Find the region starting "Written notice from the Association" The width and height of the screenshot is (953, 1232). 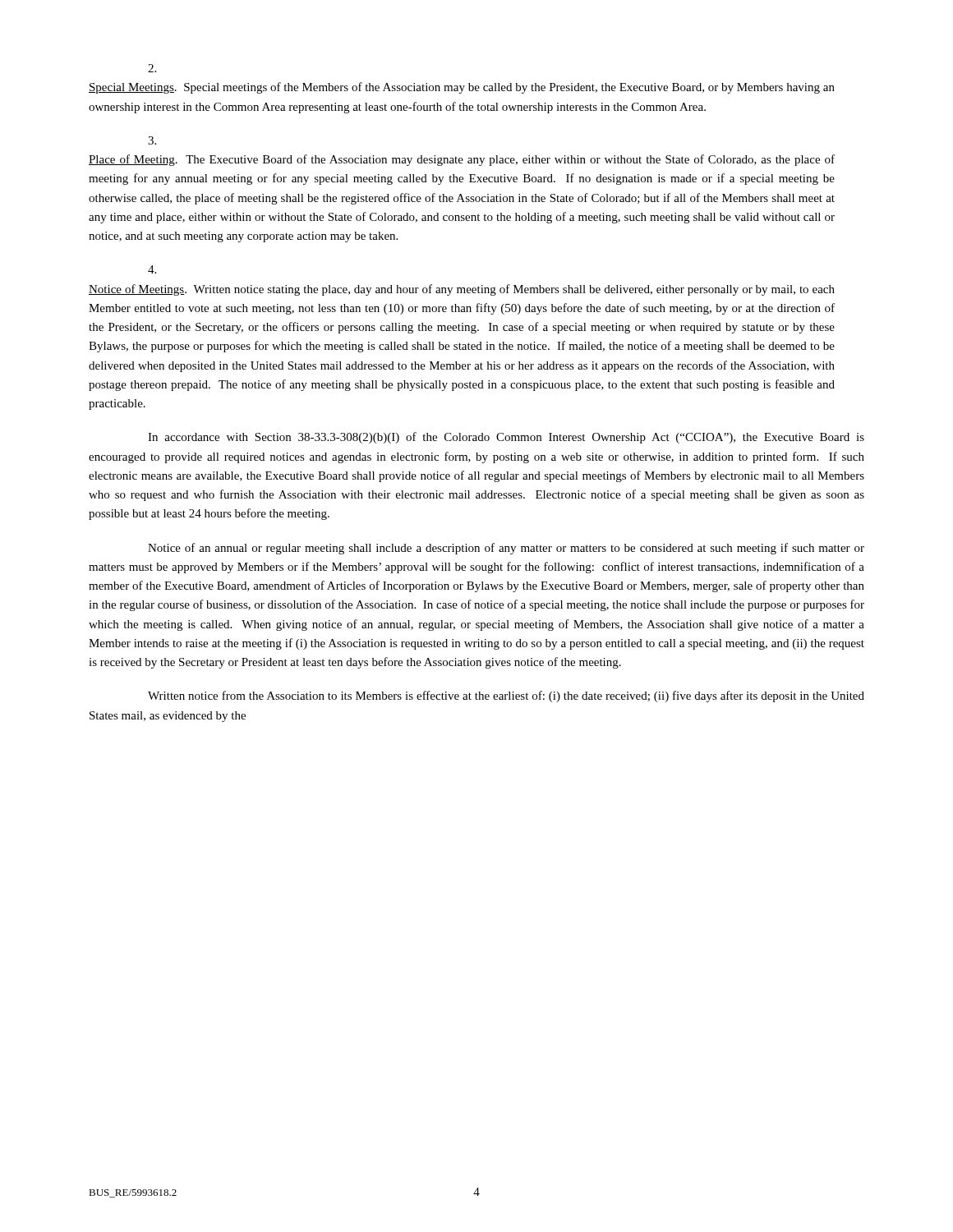(476, 705)
